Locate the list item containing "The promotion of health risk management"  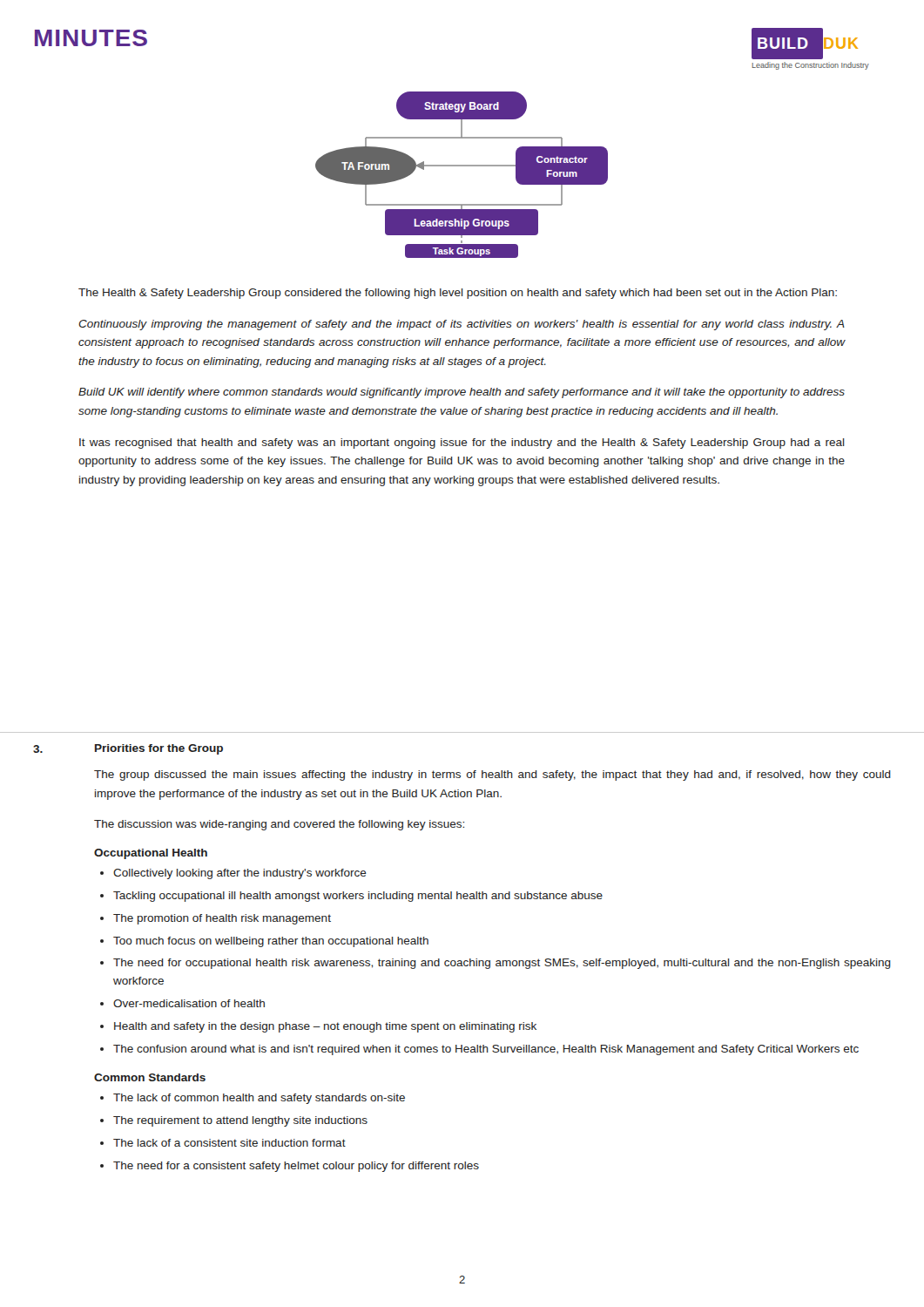pyautogui.click(x=222, y=918)
